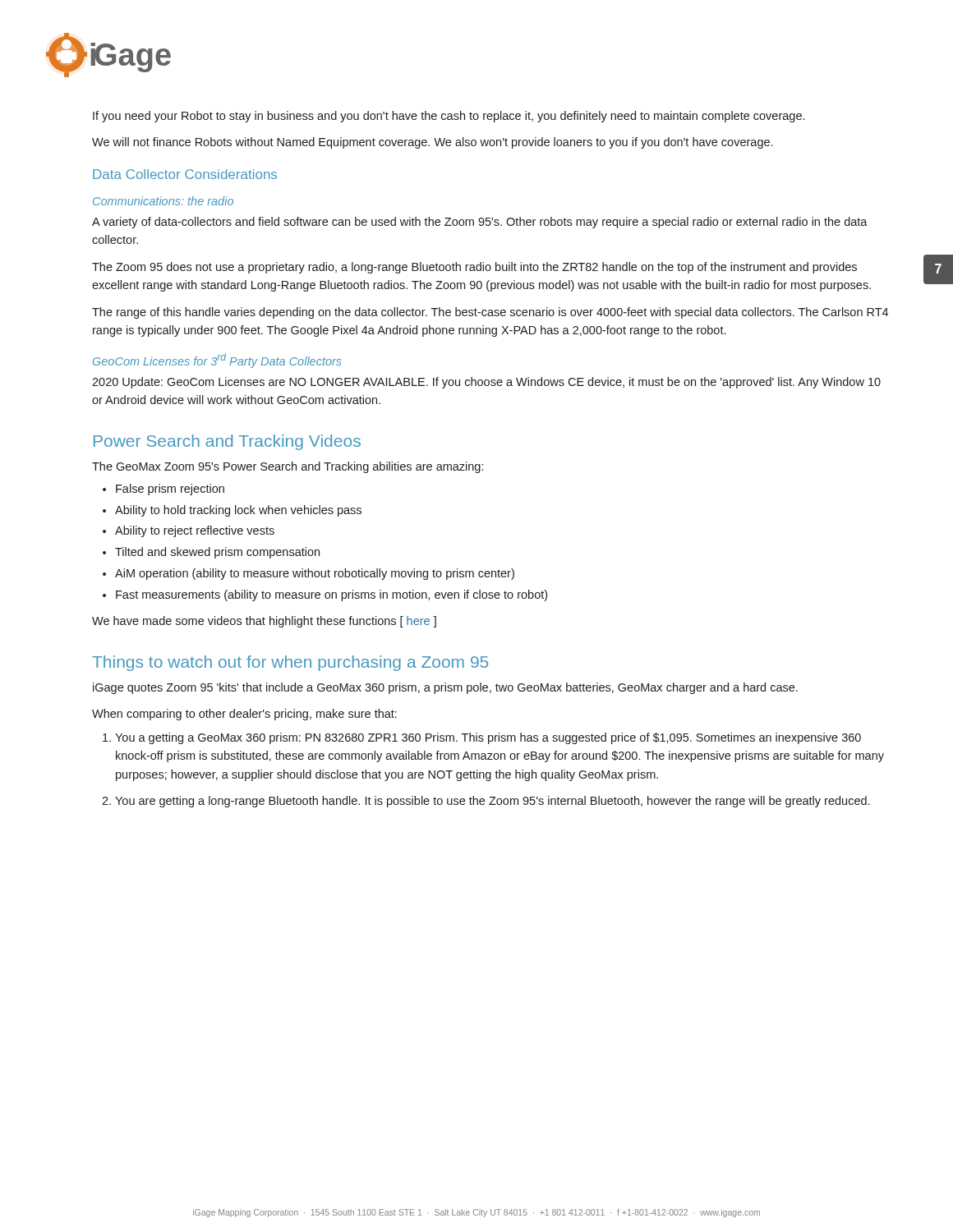Select the text block with the text "iGage quotes Zoom 95"

pos(445,687)
